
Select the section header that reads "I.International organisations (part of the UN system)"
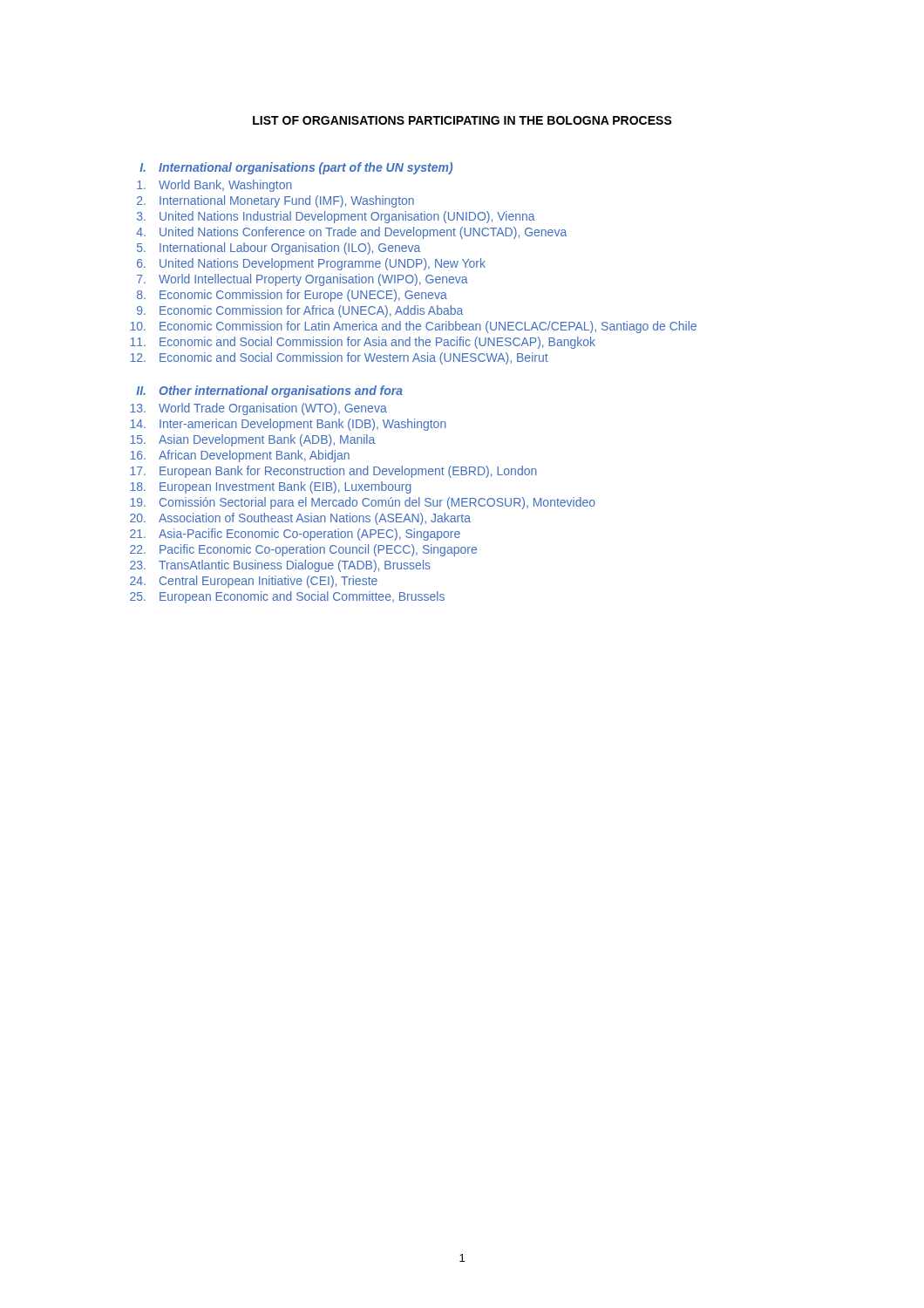point(283,167)
